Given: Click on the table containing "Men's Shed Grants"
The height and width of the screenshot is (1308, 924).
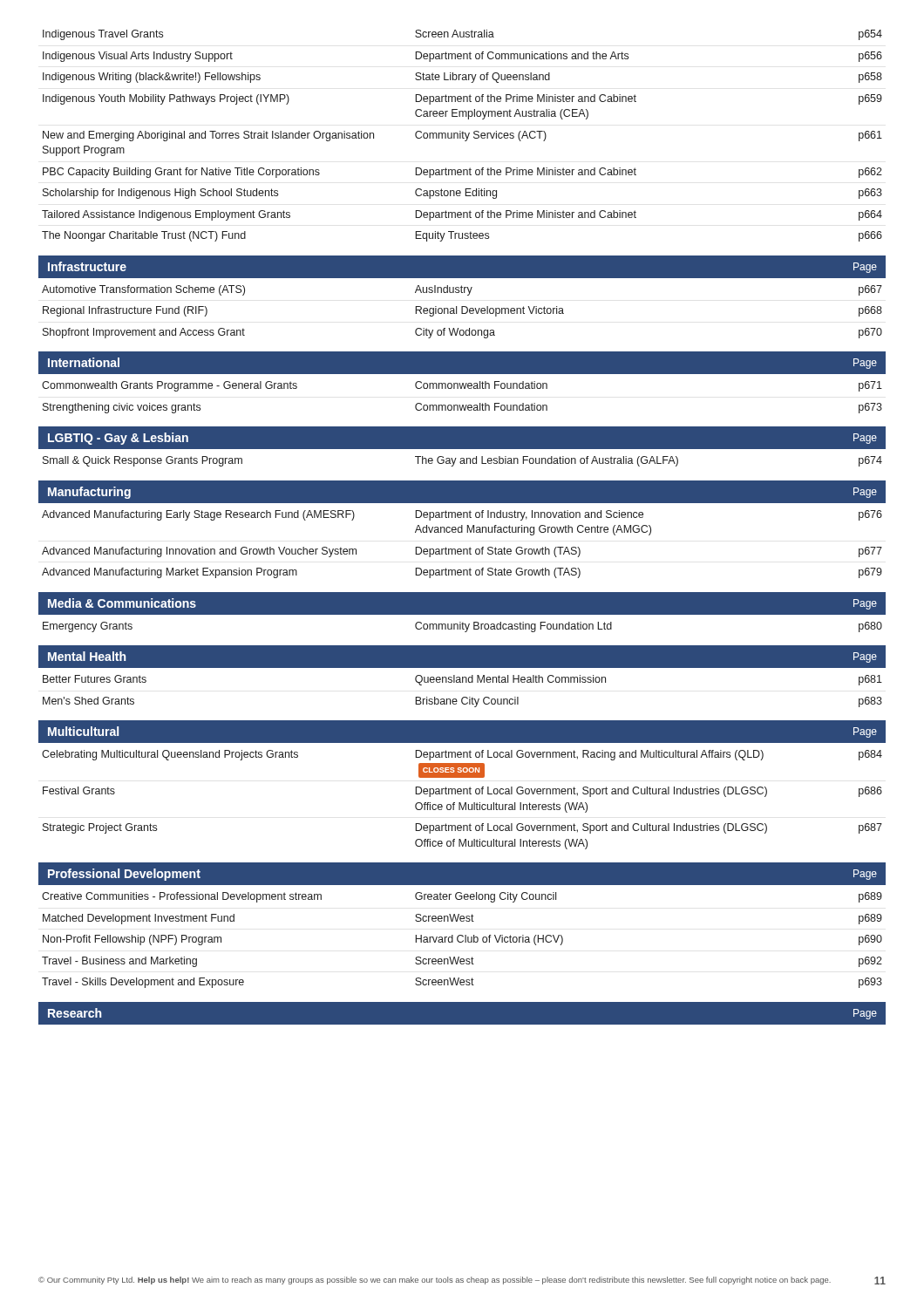Looking at the screenshot, I should [462, 691].
